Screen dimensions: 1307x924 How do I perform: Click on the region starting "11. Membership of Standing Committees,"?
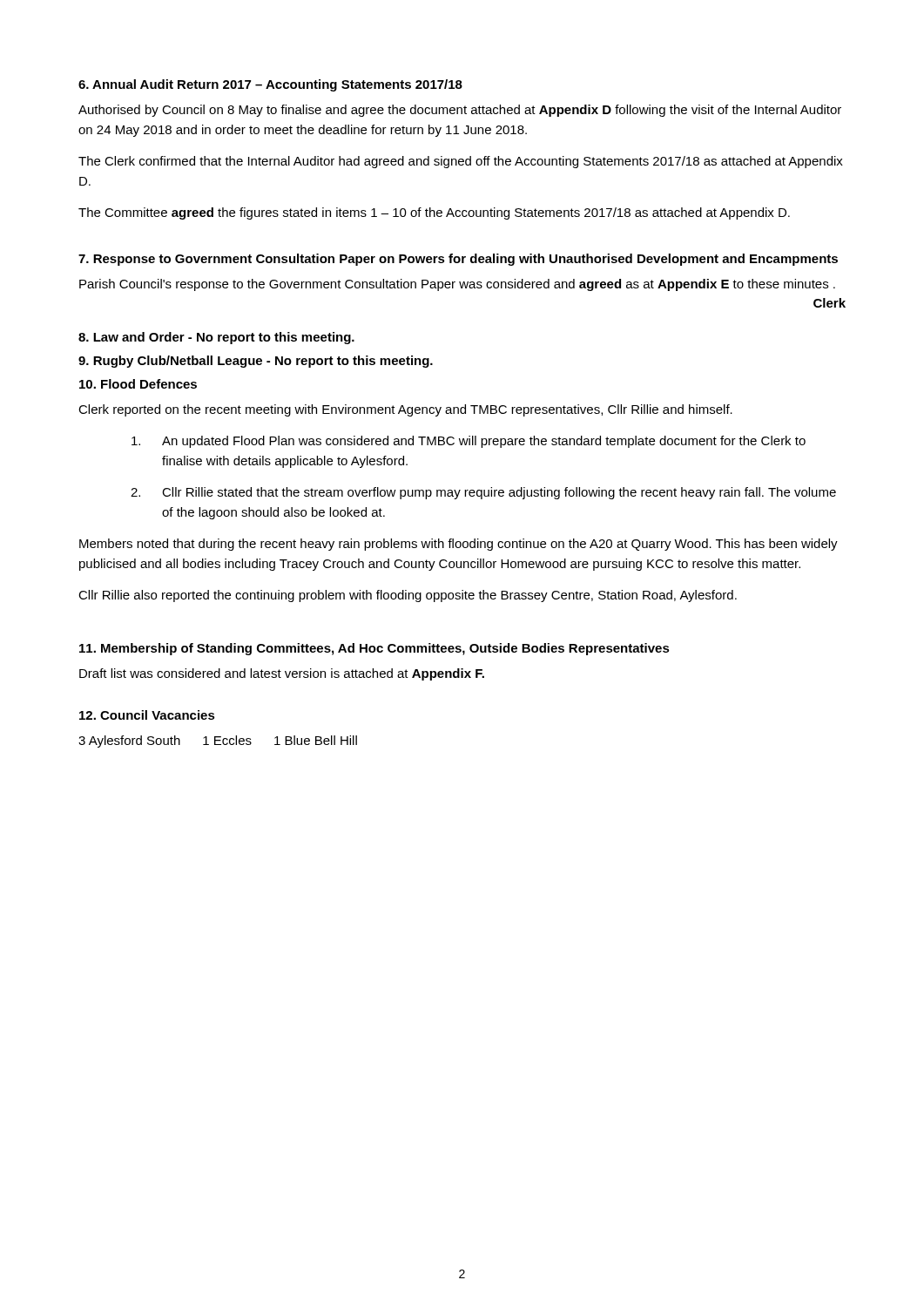[374, 647]
